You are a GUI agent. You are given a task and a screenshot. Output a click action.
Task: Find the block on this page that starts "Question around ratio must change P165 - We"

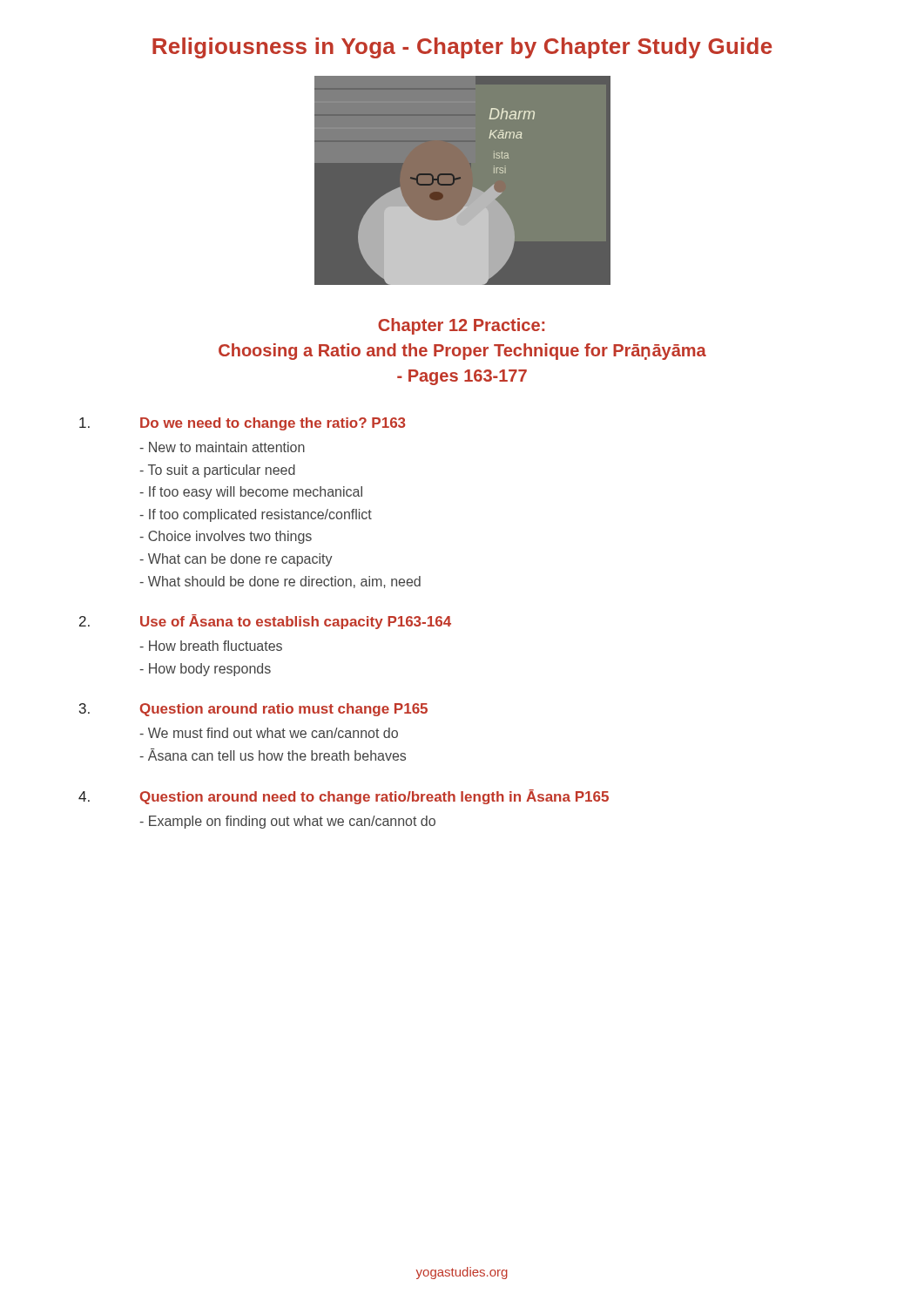284,710
